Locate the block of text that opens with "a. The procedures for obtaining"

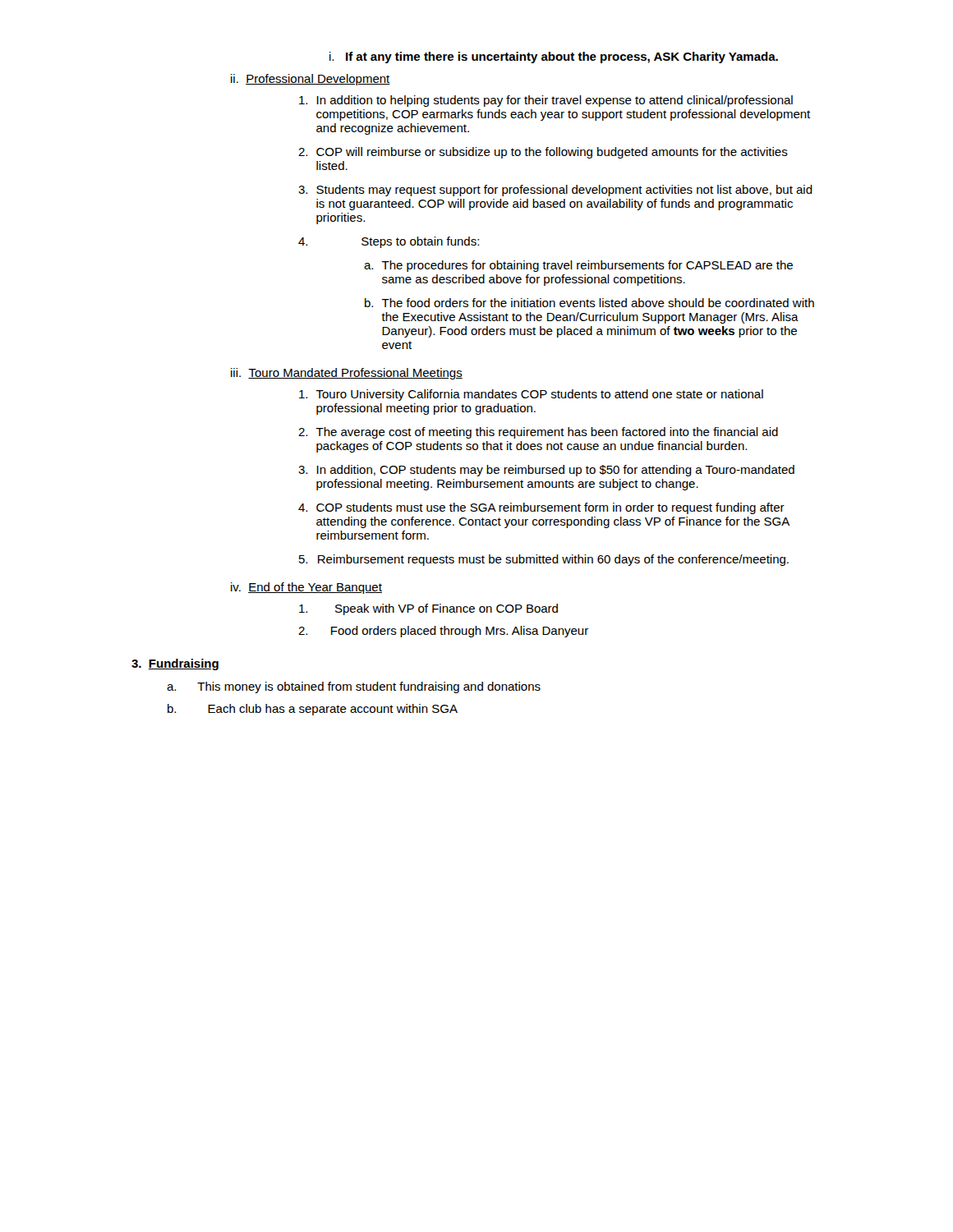[592, 272]
